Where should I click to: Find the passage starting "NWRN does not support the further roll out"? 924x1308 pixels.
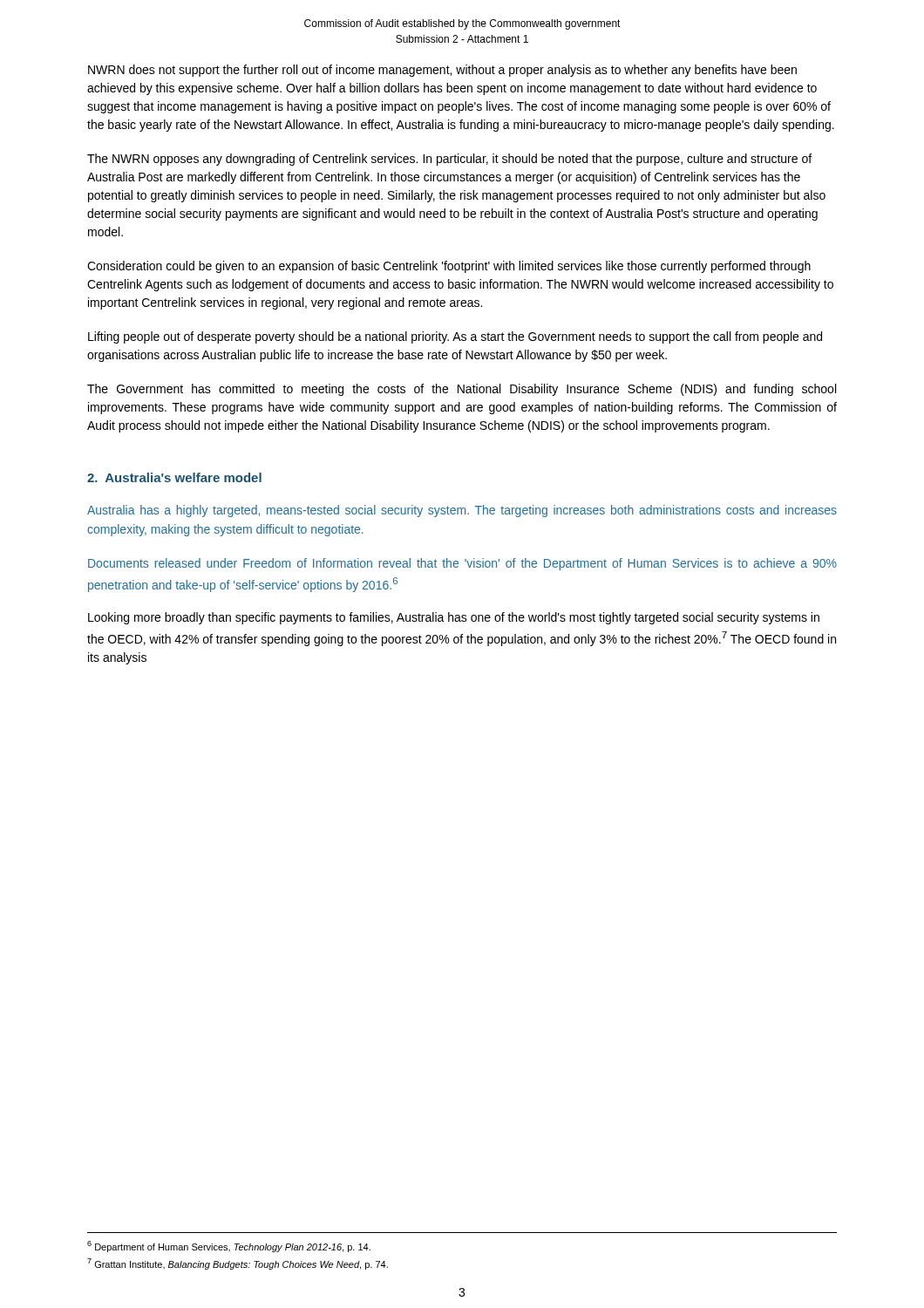coord(462,98)
